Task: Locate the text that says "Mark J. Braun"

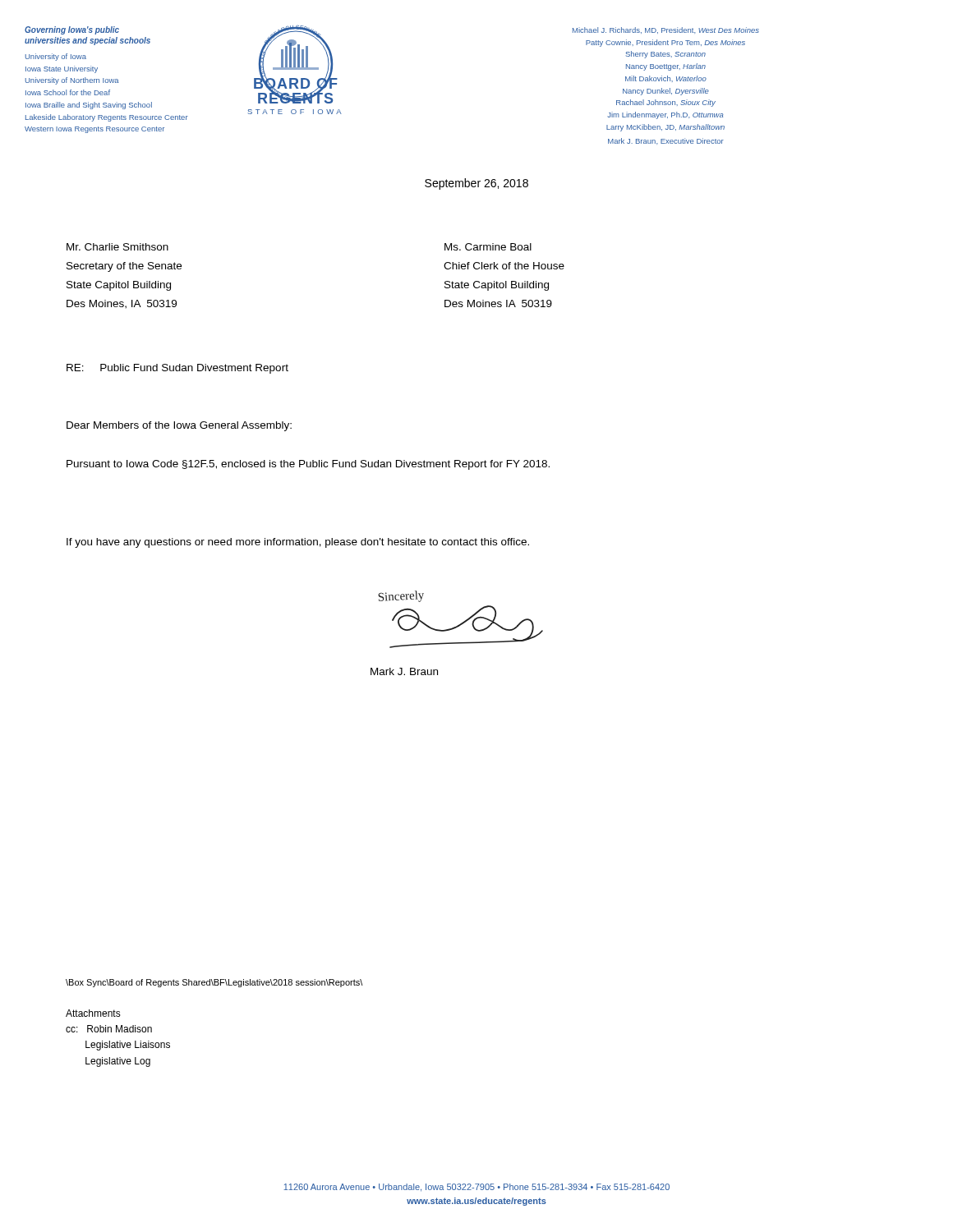Action: pyautogui.click(x=404, y=671)
